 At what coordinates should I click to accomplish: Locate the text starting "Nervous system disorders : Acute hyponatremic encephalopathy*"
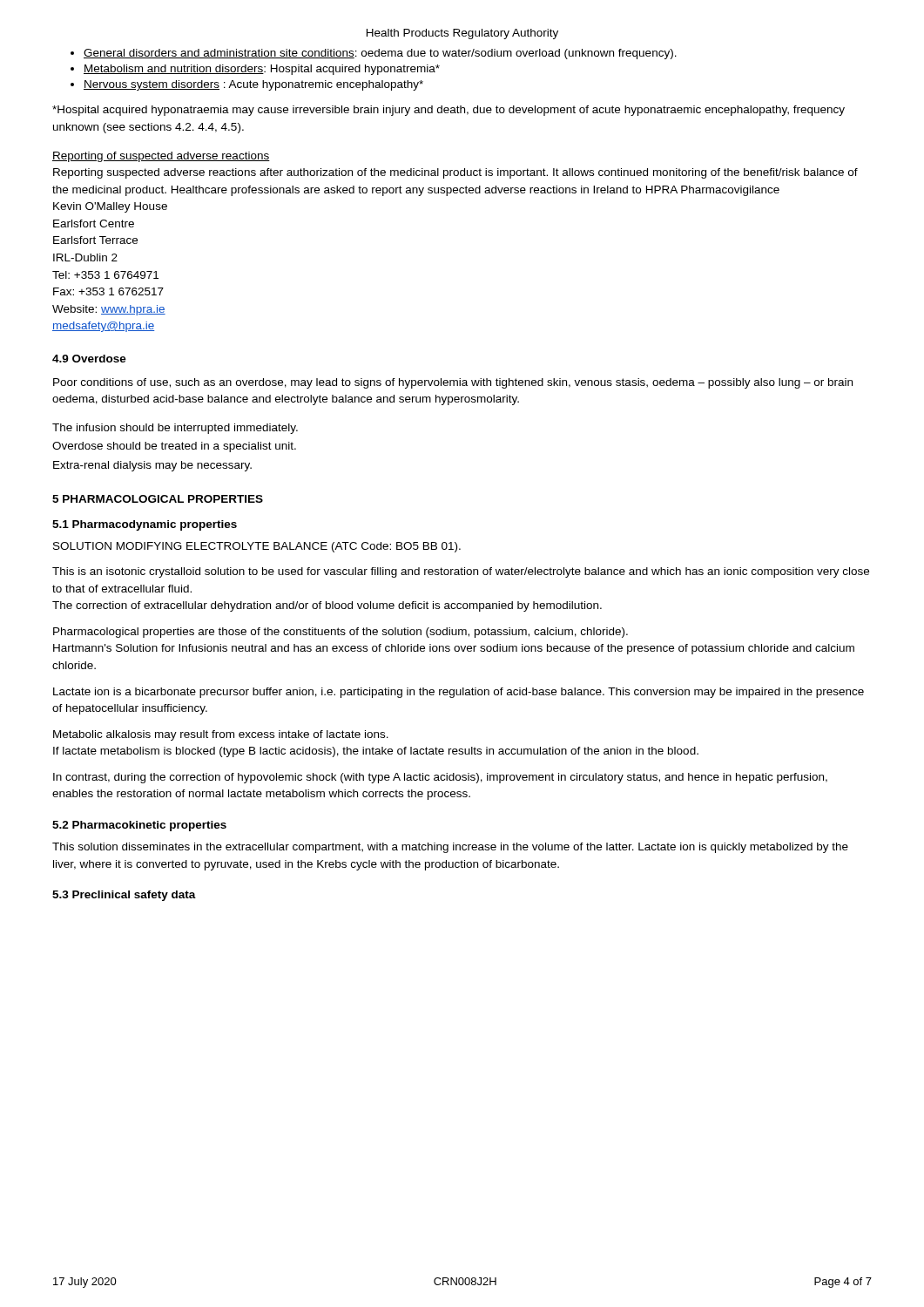pos(254,84)
